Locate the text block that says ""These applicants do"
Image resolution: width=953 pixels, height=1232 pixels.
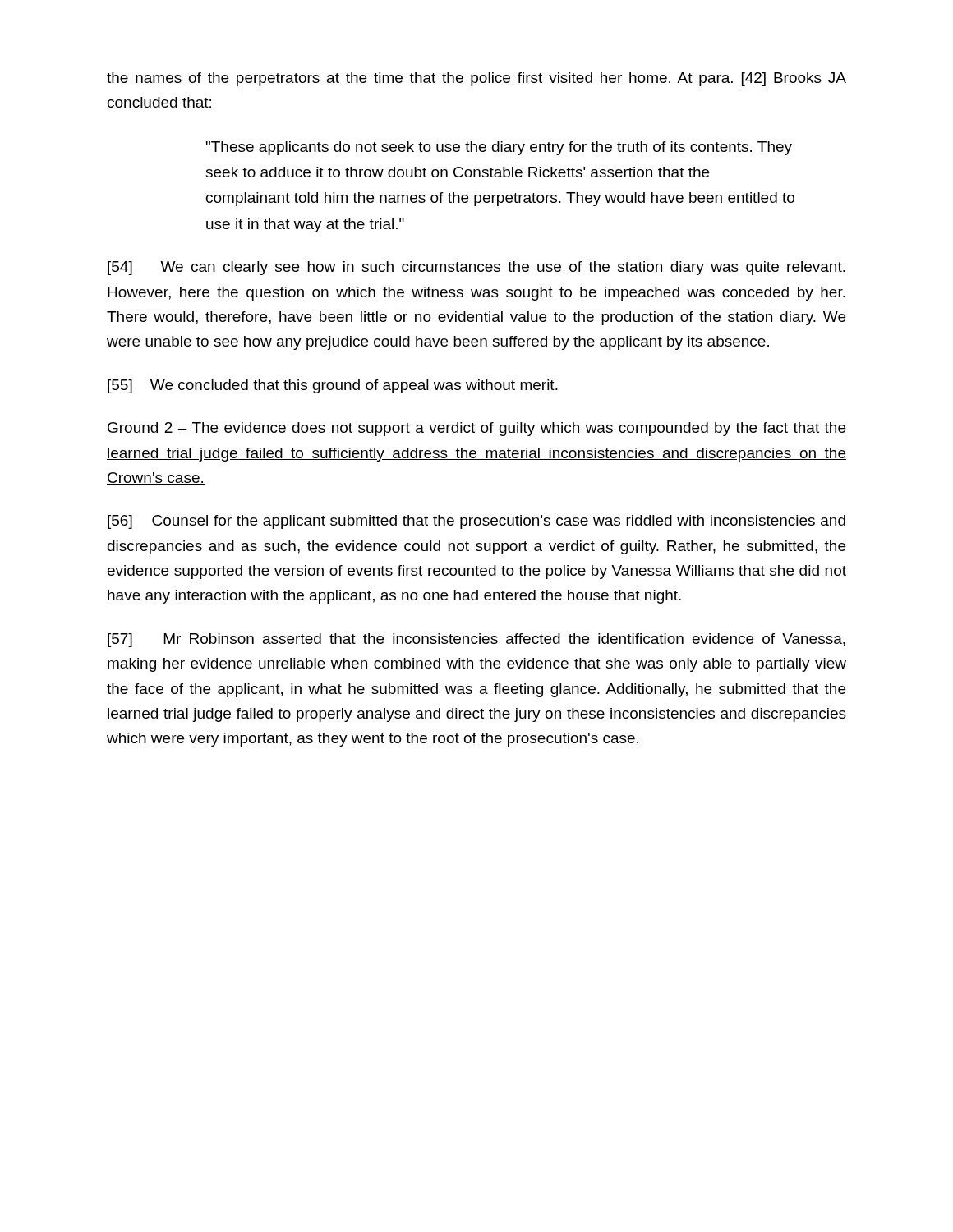coord(500,185)
